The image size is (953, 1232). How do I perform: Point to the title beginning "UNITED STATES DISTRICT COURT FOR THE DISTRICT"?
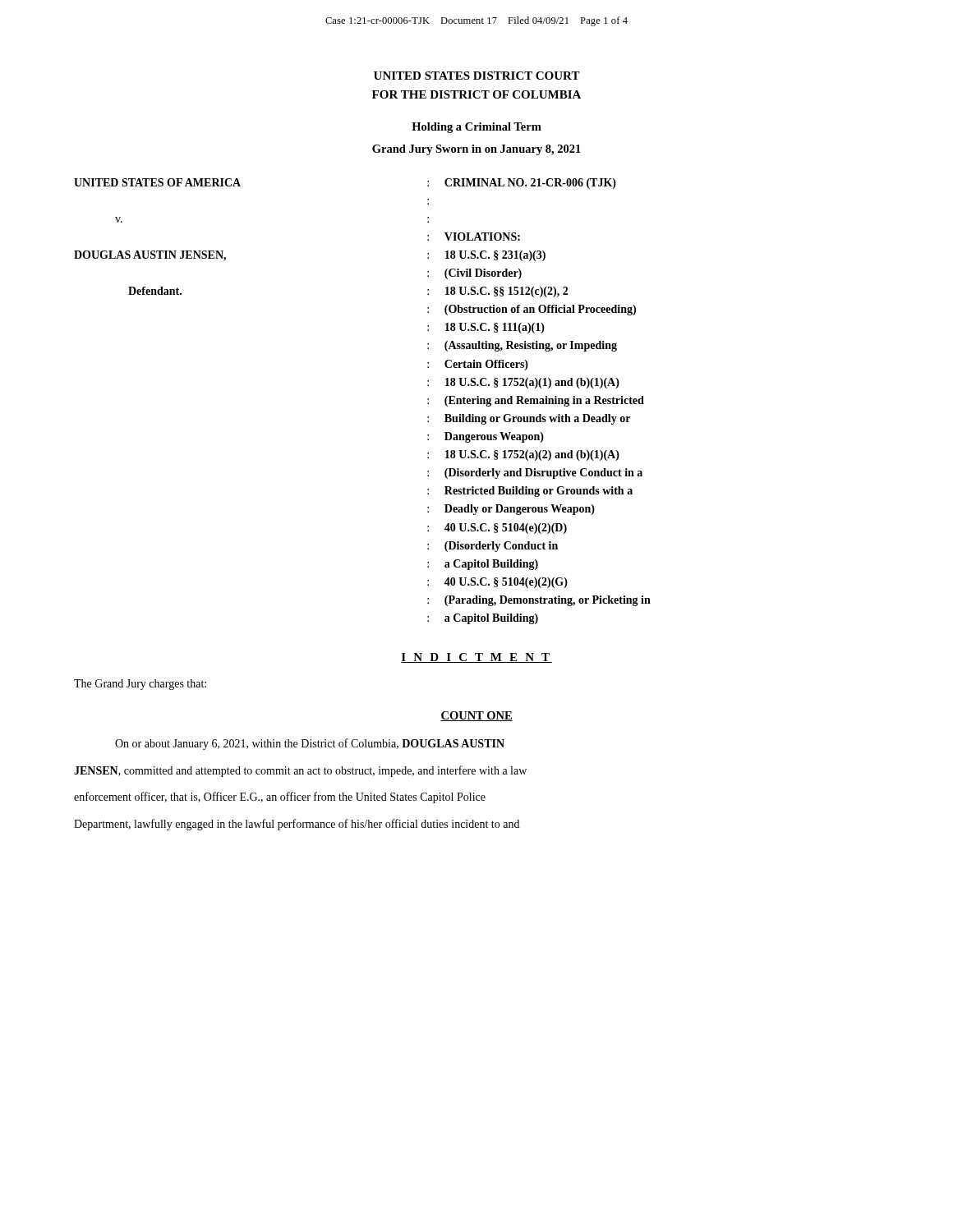(x=476, y=85)
